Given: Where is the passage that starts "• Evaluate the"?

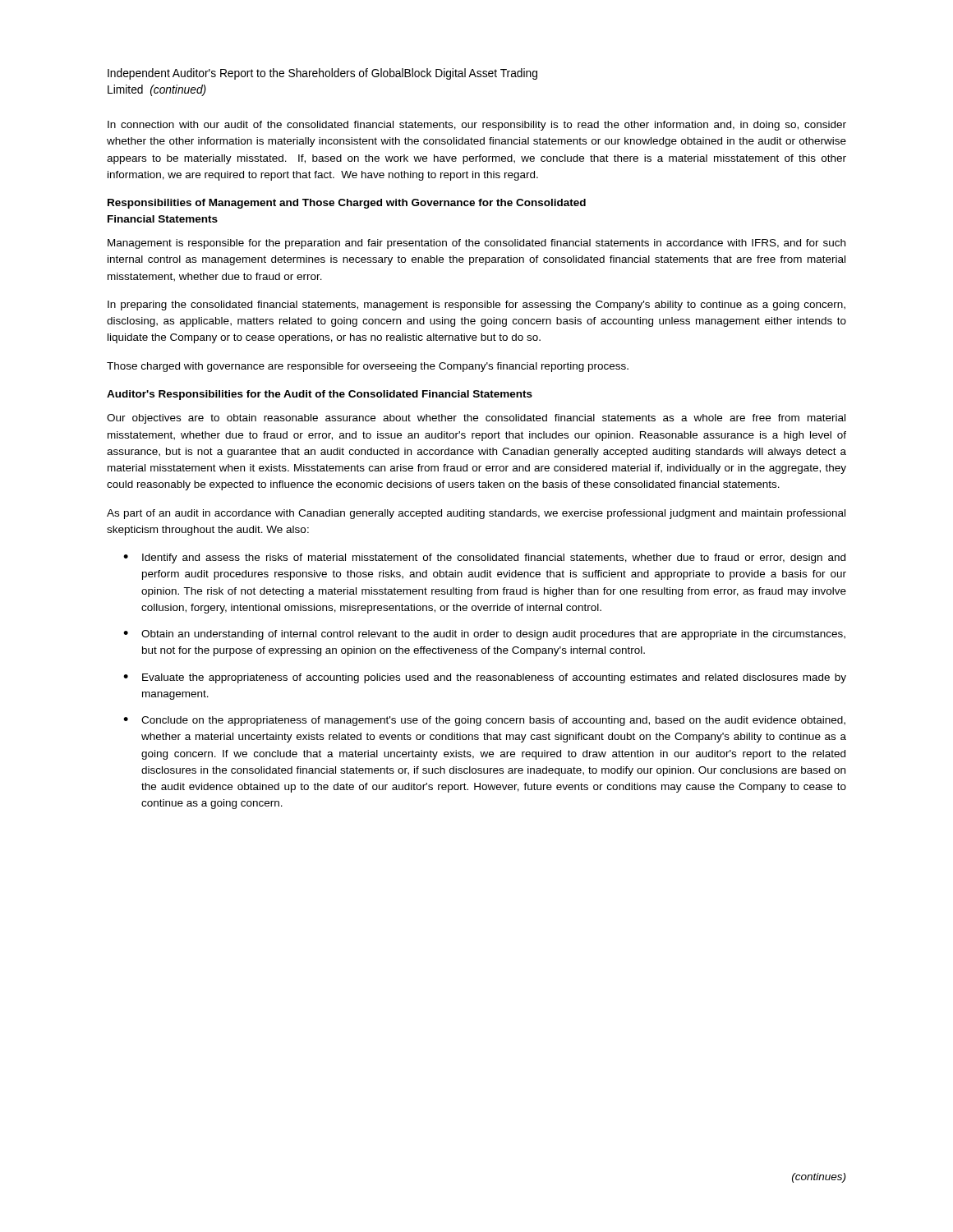Looking at the screenshot, I should tap(485, 686).
